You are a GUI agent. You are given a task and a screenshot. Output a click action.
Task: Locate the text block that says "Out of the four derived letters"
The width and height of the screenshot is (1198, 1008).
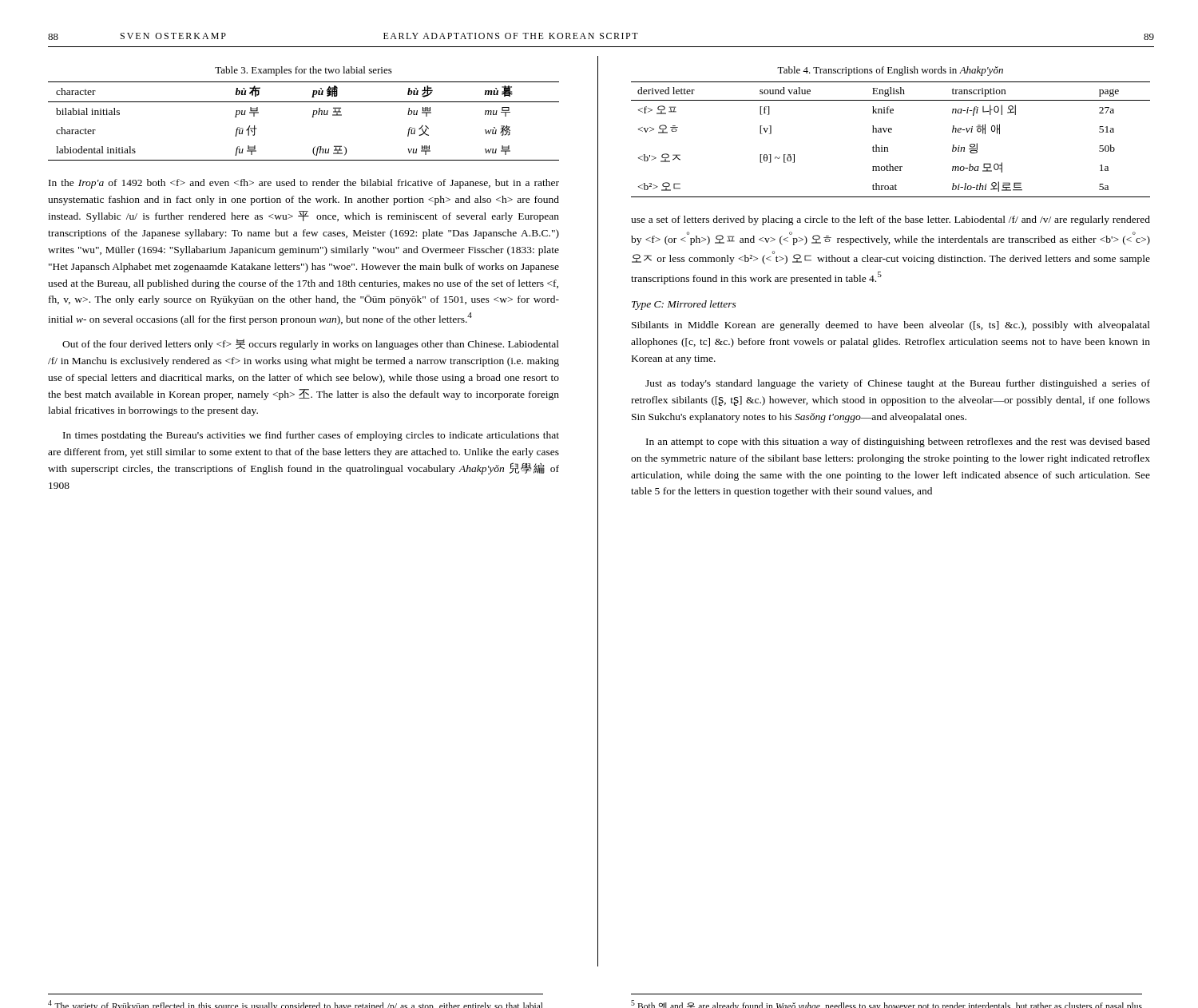coord(304,377)
